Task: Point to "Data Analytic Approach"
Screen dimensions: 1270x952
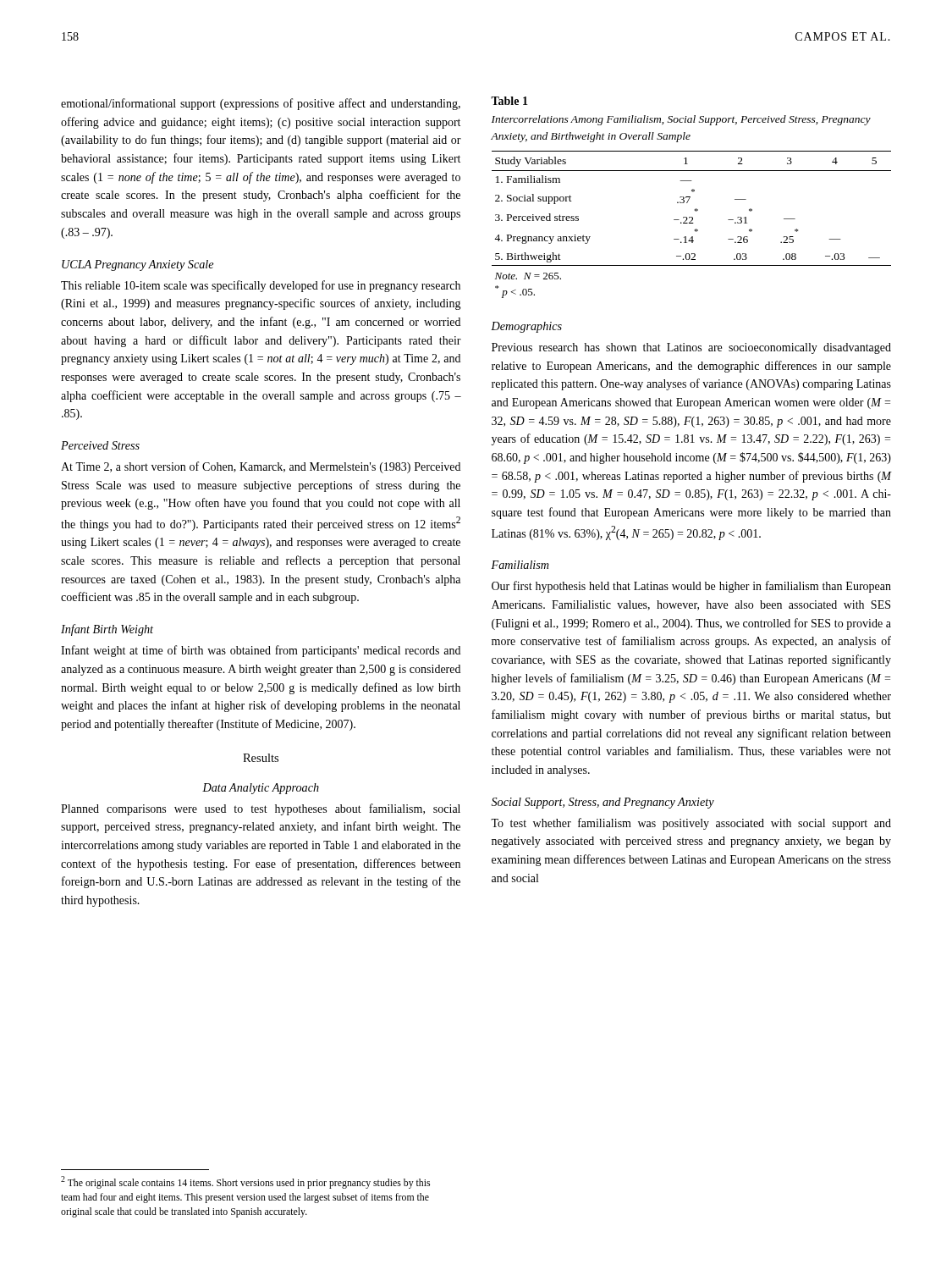Action: (261, 787)
